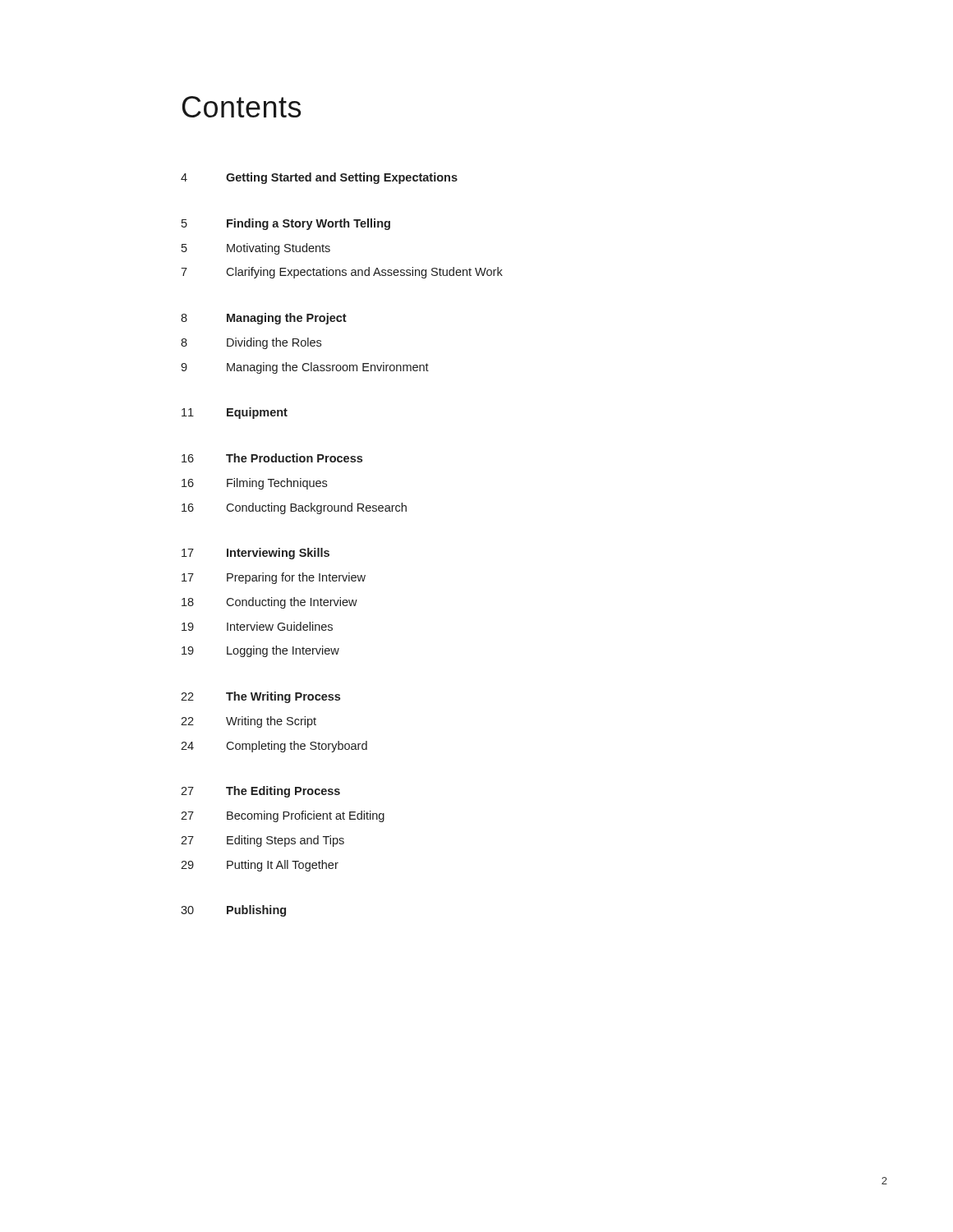Find "8 Managing the Project" on this page
This screenshot has height=1232, width=953.
click(x=264, y=319)
